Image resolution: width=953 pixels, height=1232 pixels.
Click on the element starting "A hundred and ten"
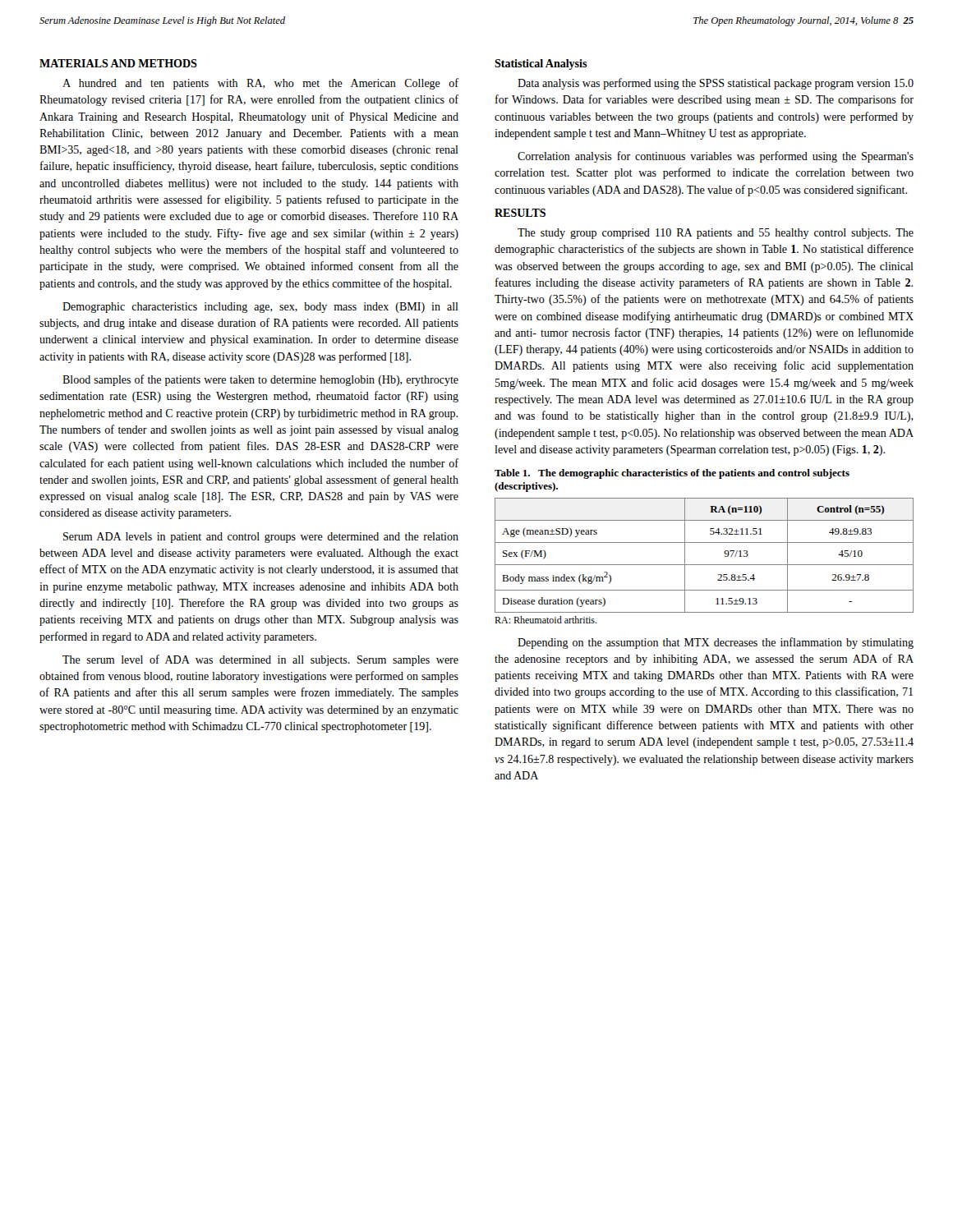pyautogui.click(x=249, y=184)
